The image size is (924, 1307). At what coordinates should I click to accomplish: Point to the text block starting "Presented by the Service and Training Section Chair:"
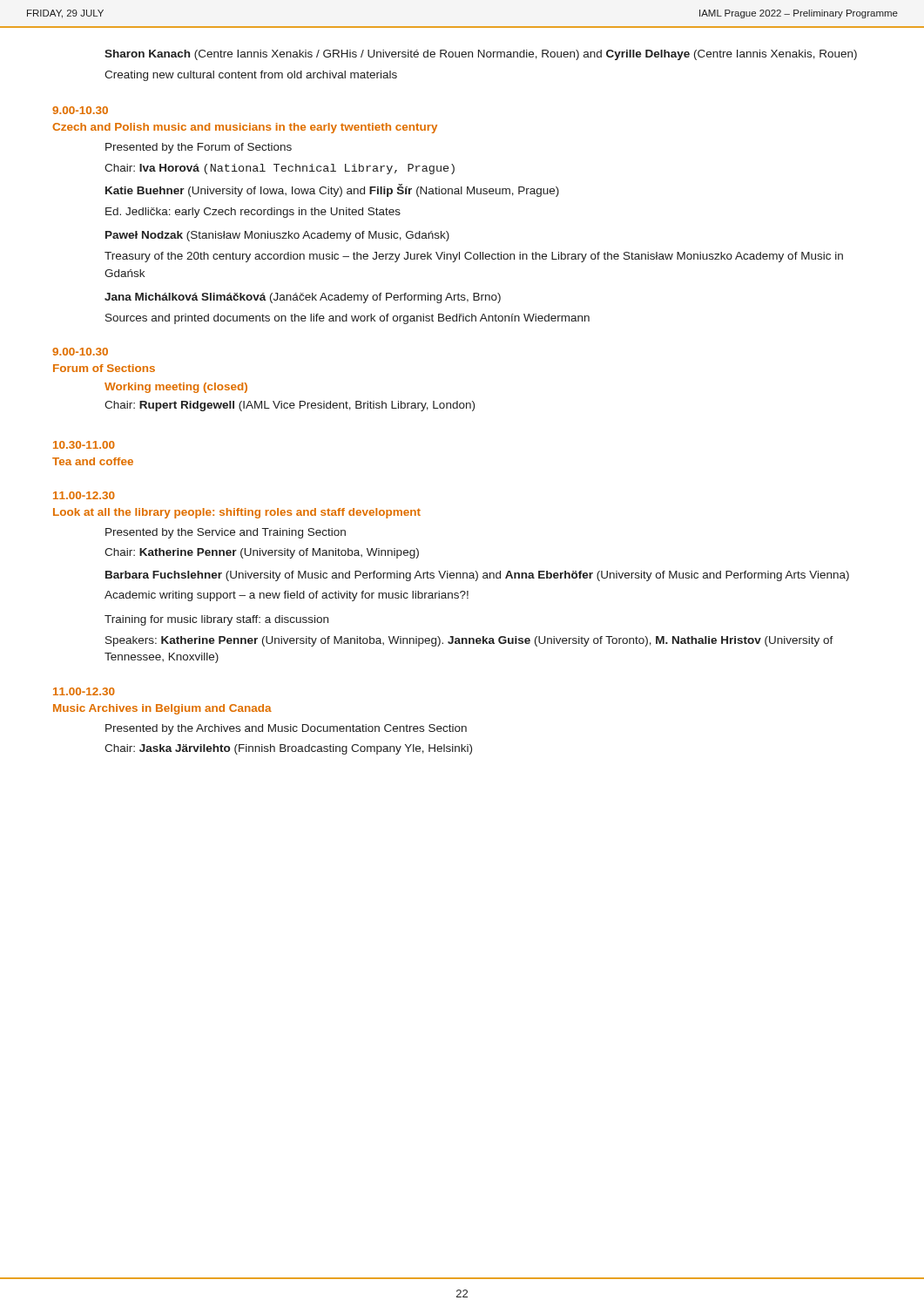click(x=226, y=533)
